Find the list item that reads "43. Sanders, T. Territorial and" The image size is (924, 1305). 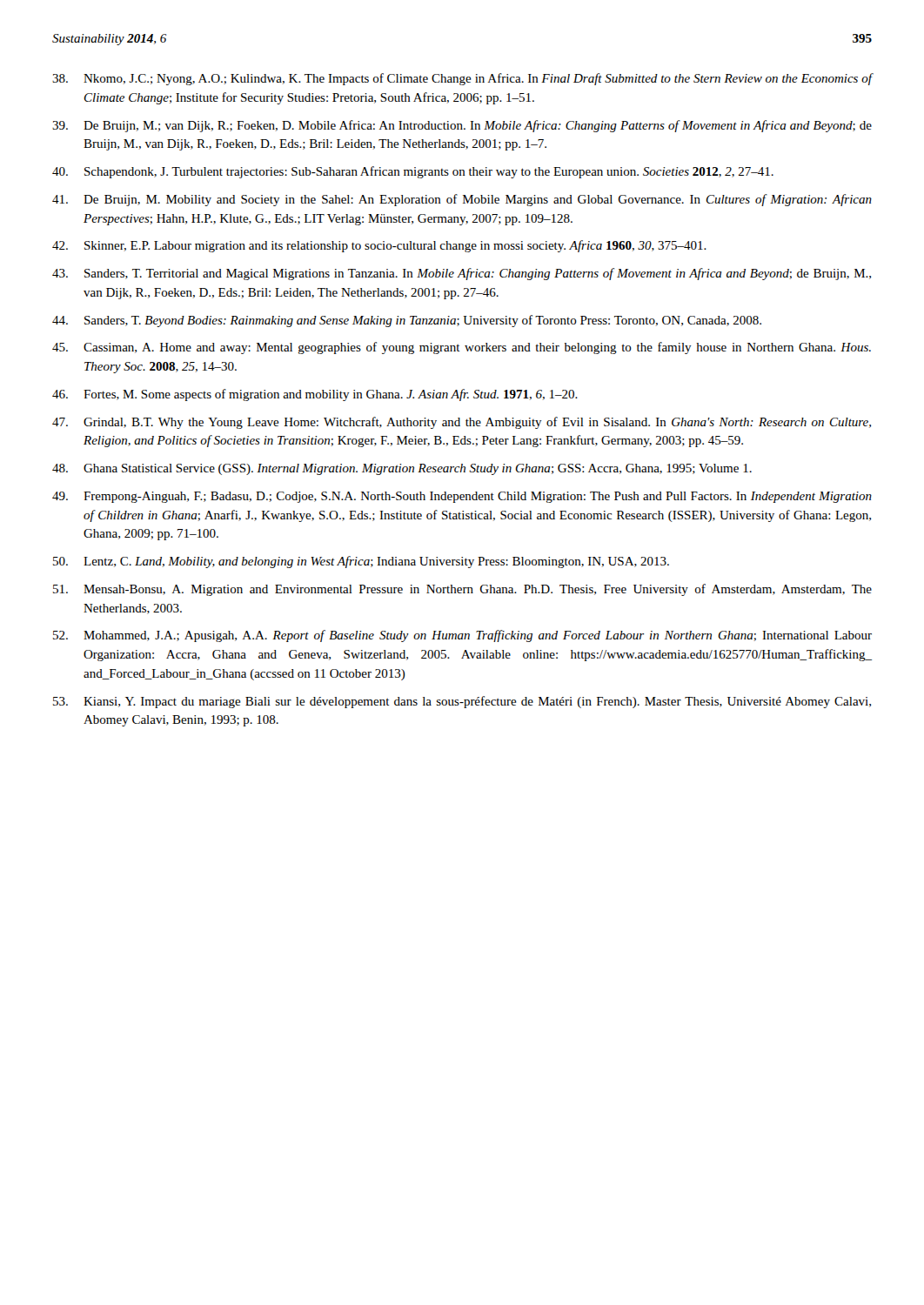pos(462,283)
